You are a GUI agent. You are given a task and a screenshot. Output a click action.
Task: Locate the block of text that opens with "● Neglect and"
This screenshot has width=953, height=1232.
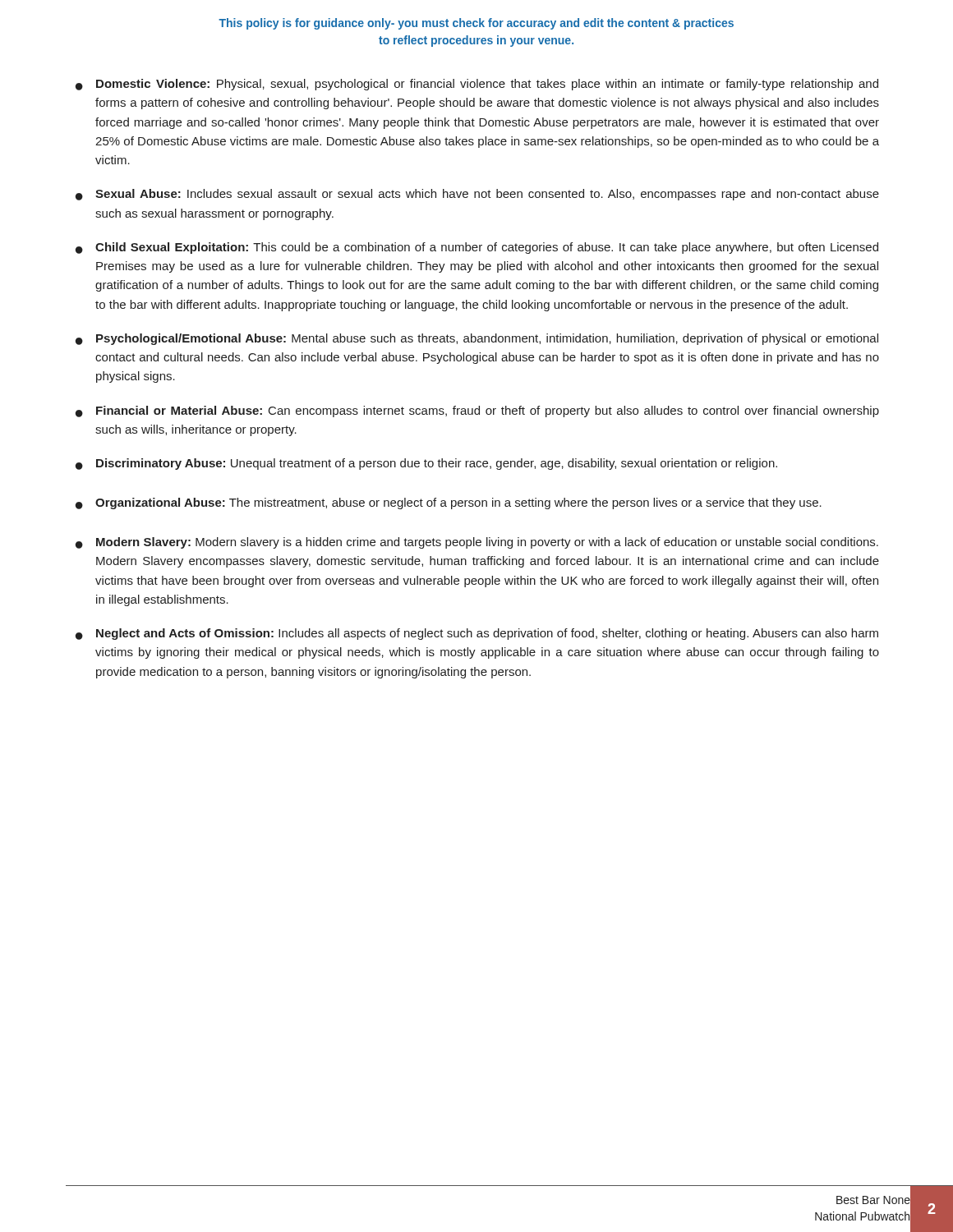tap(476, 652)
